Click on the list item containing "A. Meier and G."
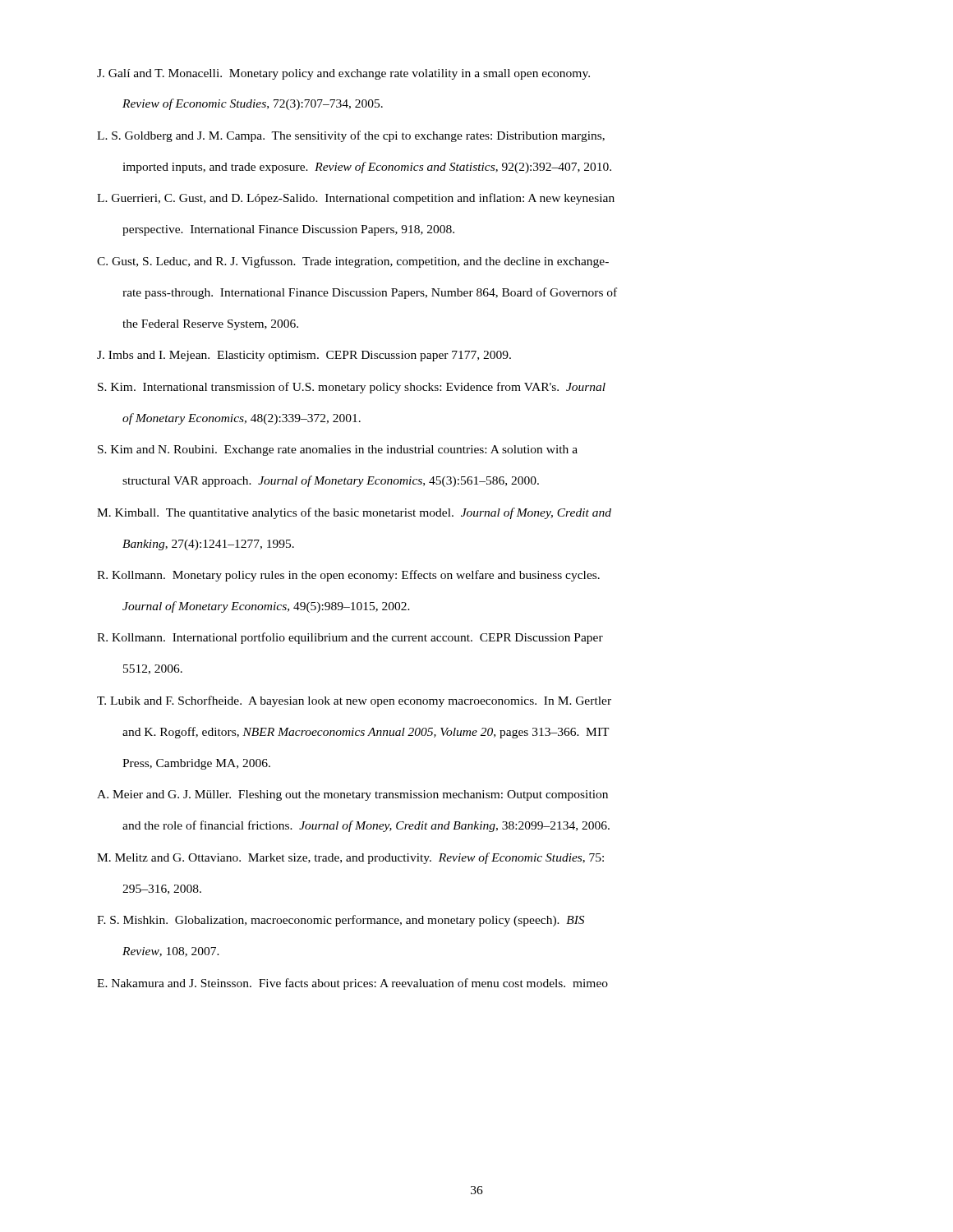This screenshot has height=1232, width=953. click(x=484, y=810)
